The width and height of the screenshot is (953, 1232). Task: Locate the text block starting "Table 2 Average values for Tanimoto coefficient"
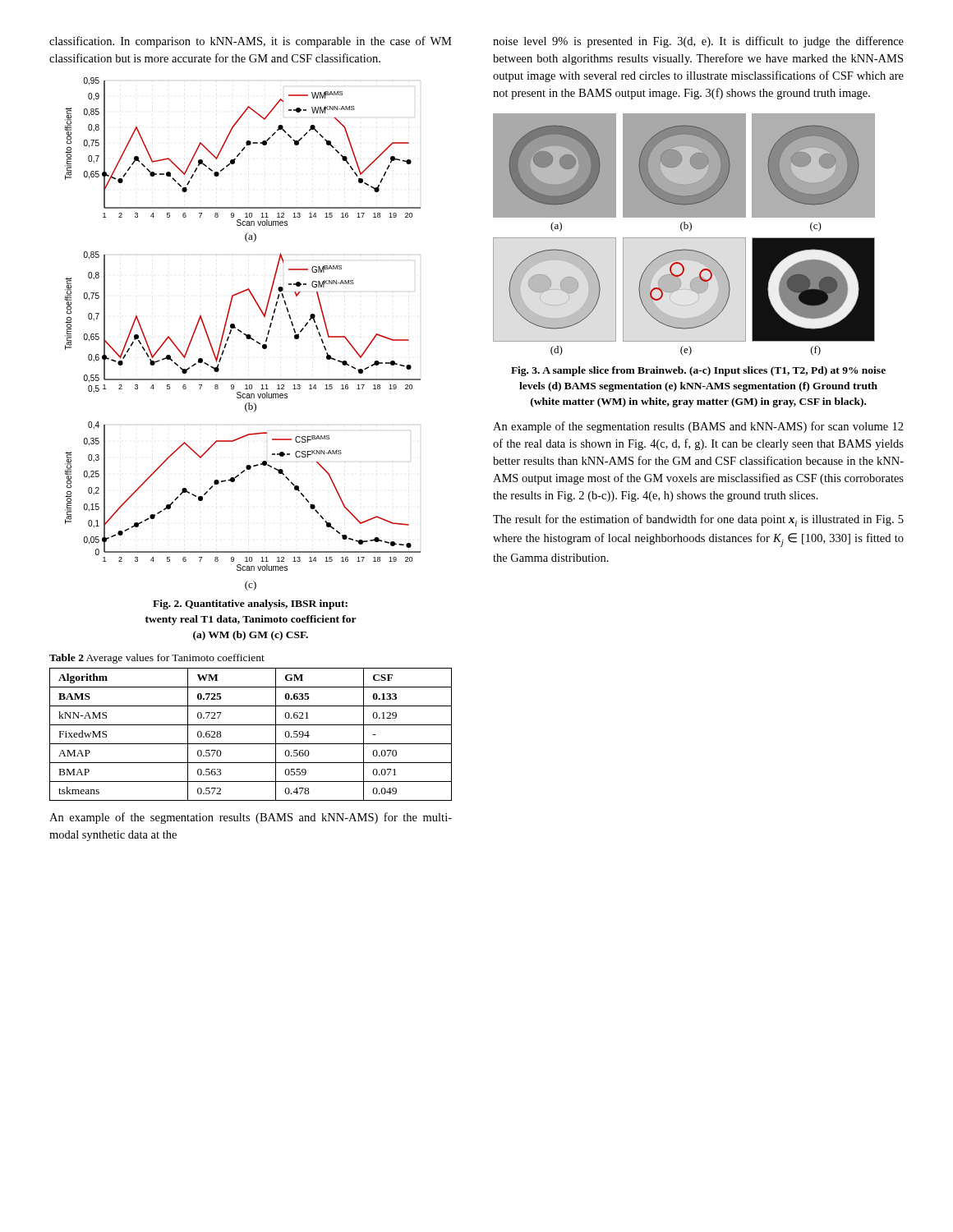[x=157, y=657]
